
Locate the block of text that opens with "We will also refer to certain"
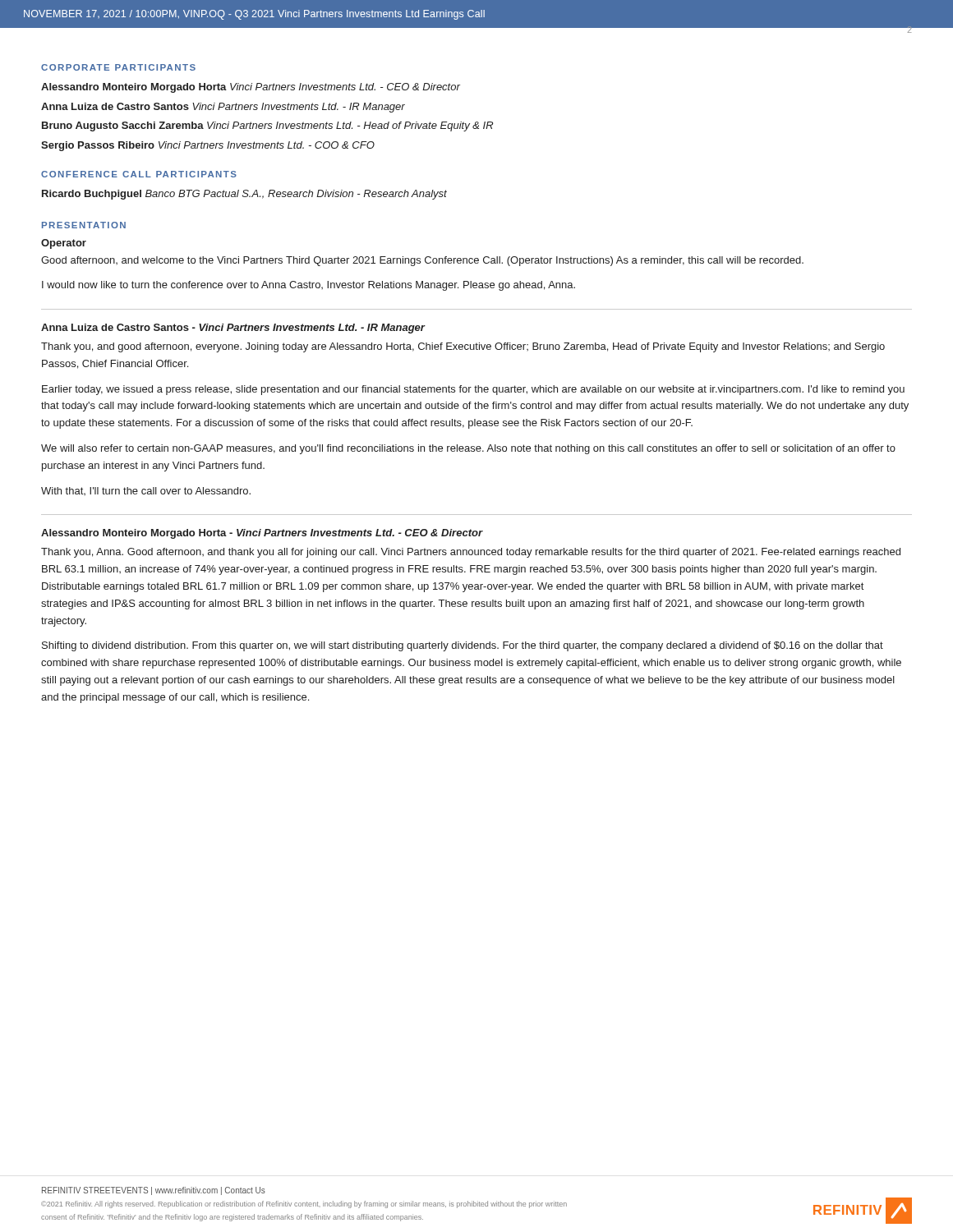click(468, 457)
